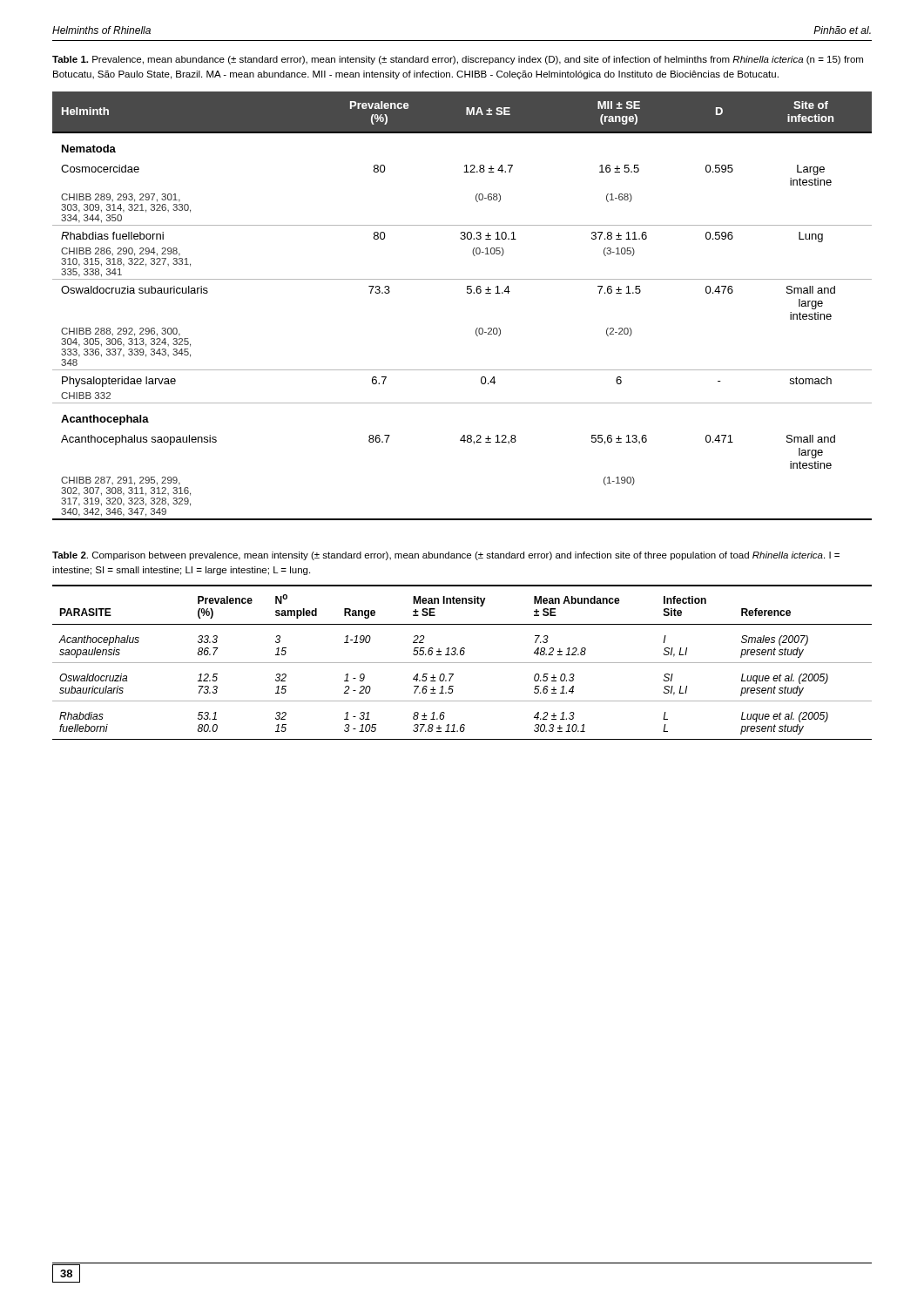The width and height of the screenshot is (924, 1307).
Task: Click on the table containing "Infection Site"
Action: pos(462,662)
